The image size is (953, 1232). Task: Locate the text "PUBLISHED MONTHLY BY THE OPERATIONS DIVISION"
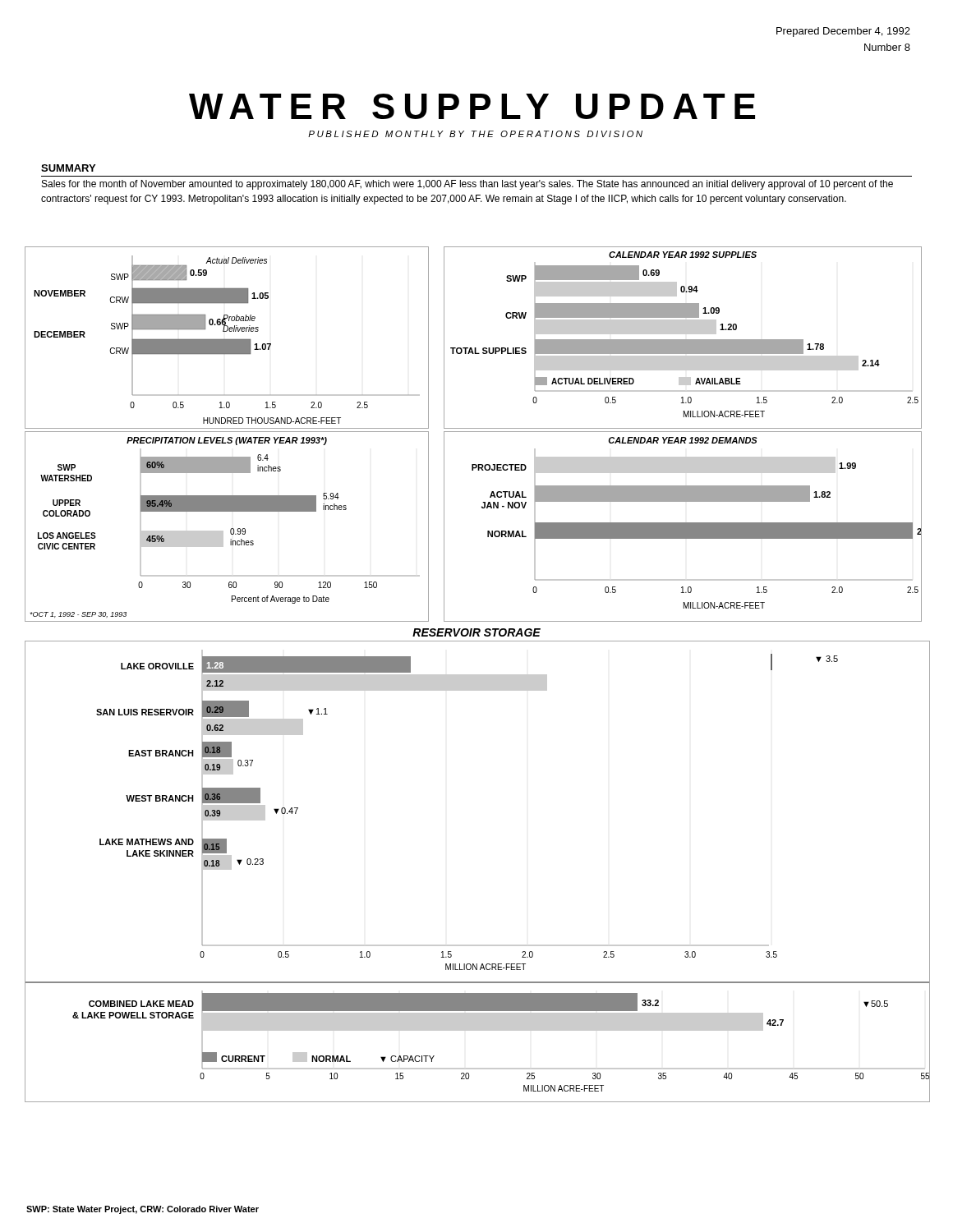(x=476, y=134)
